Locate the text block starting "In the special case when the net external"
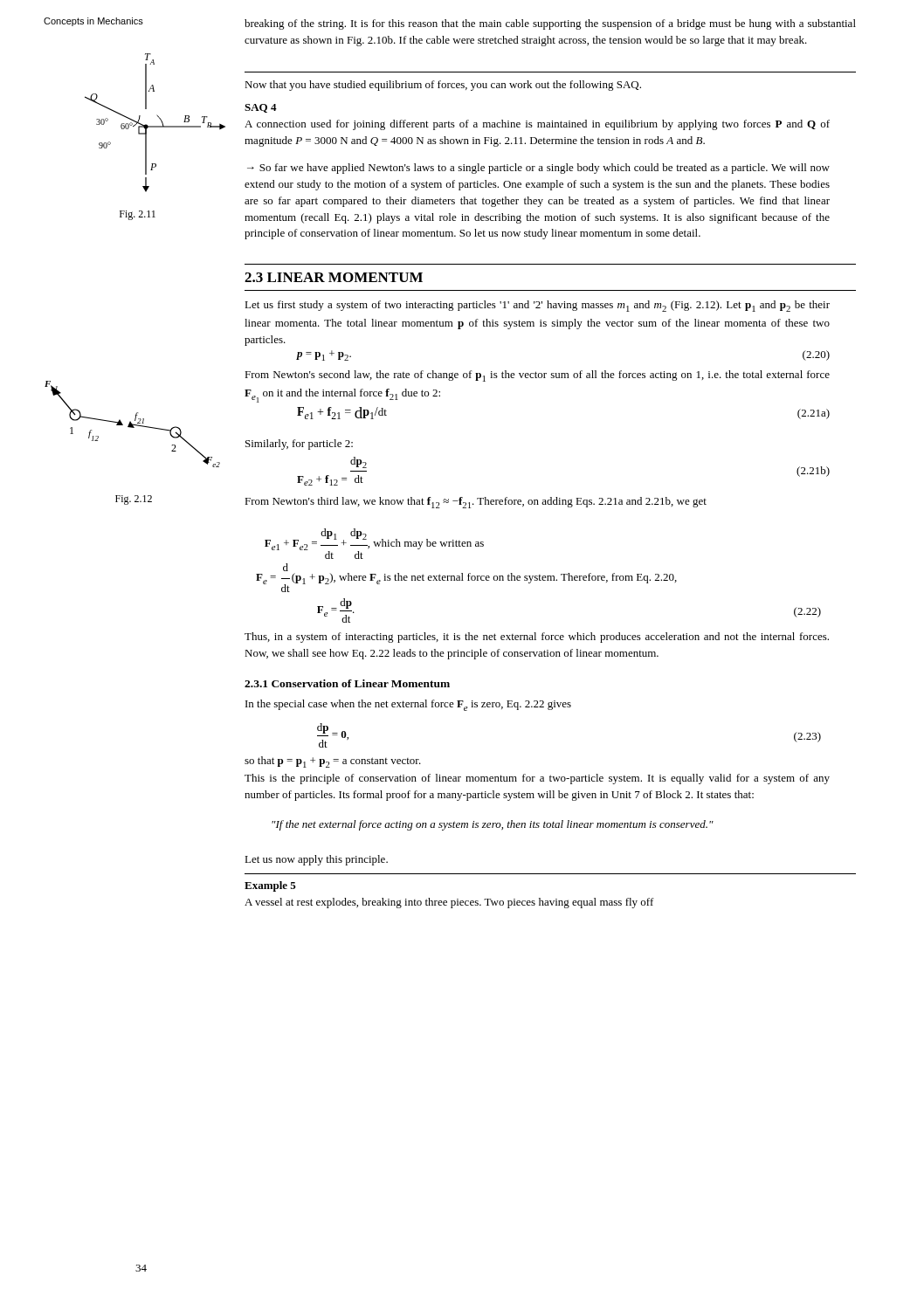The image size is (924, 1310). click(x=408, y=705)
